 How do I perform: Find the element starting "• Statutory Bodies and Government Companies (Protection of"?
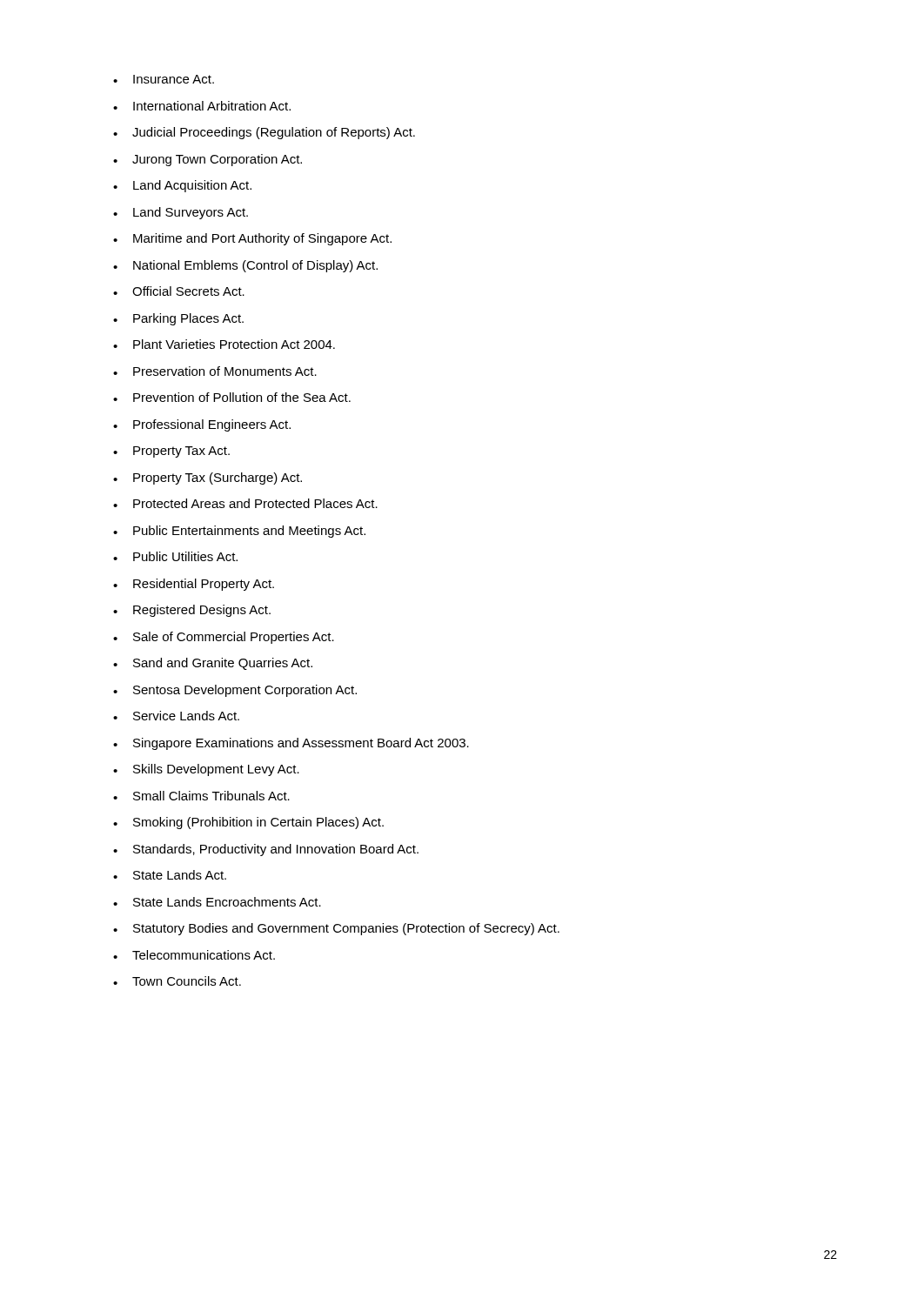[x=337, y=929]
